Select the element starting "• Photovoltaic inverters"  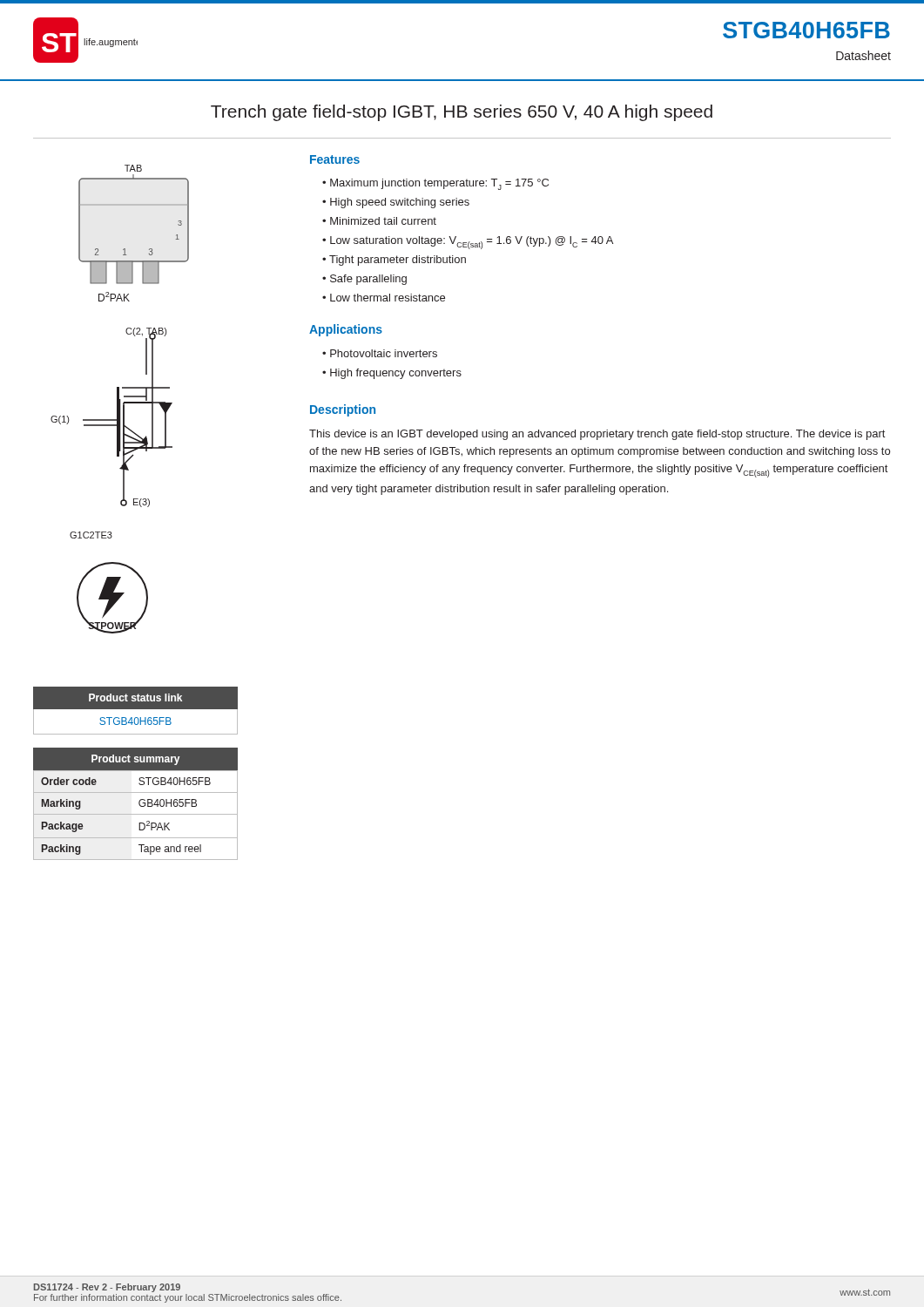coord(380,353)
